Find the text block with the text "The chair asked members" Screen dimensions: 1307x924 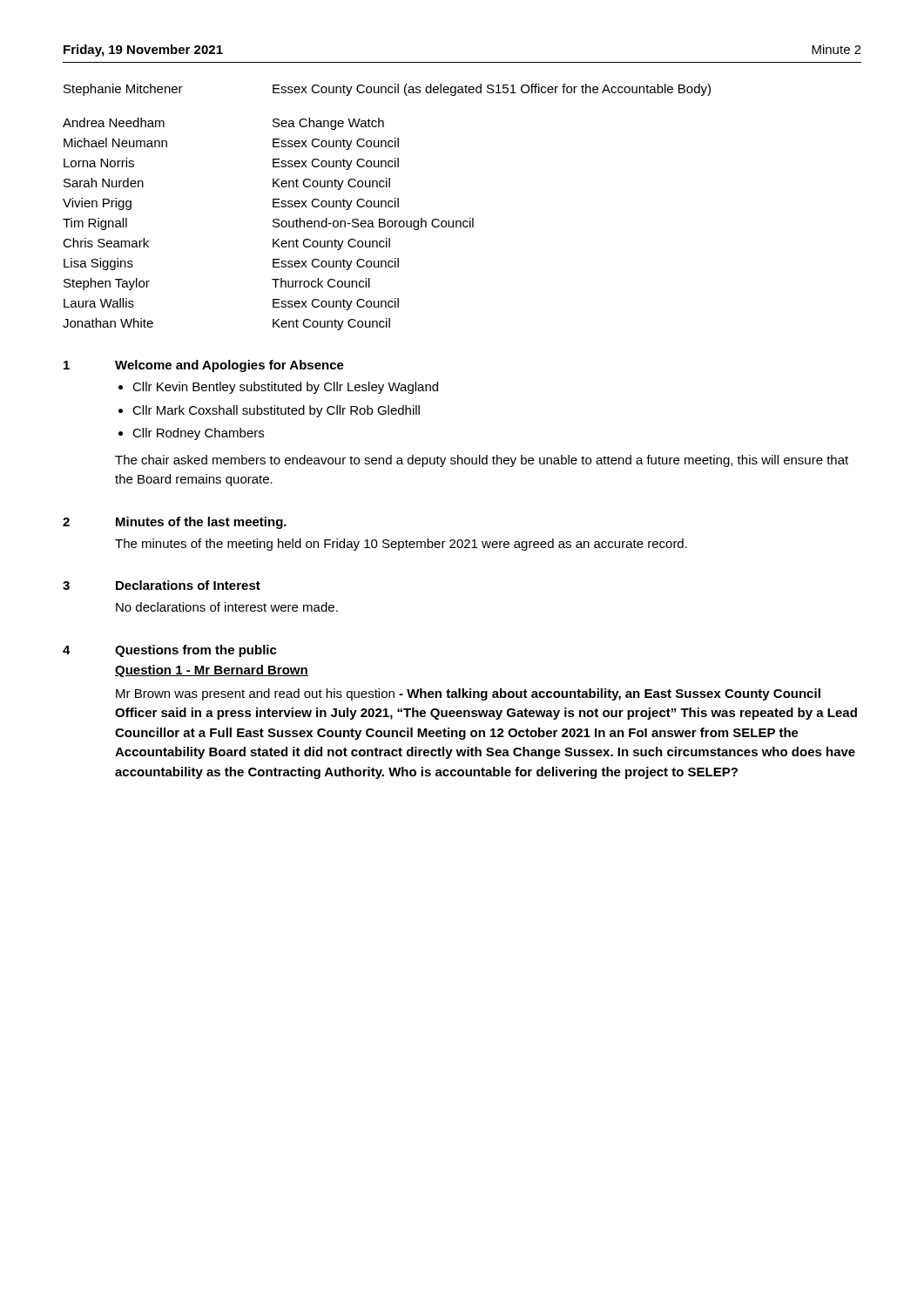coord(482,469)
